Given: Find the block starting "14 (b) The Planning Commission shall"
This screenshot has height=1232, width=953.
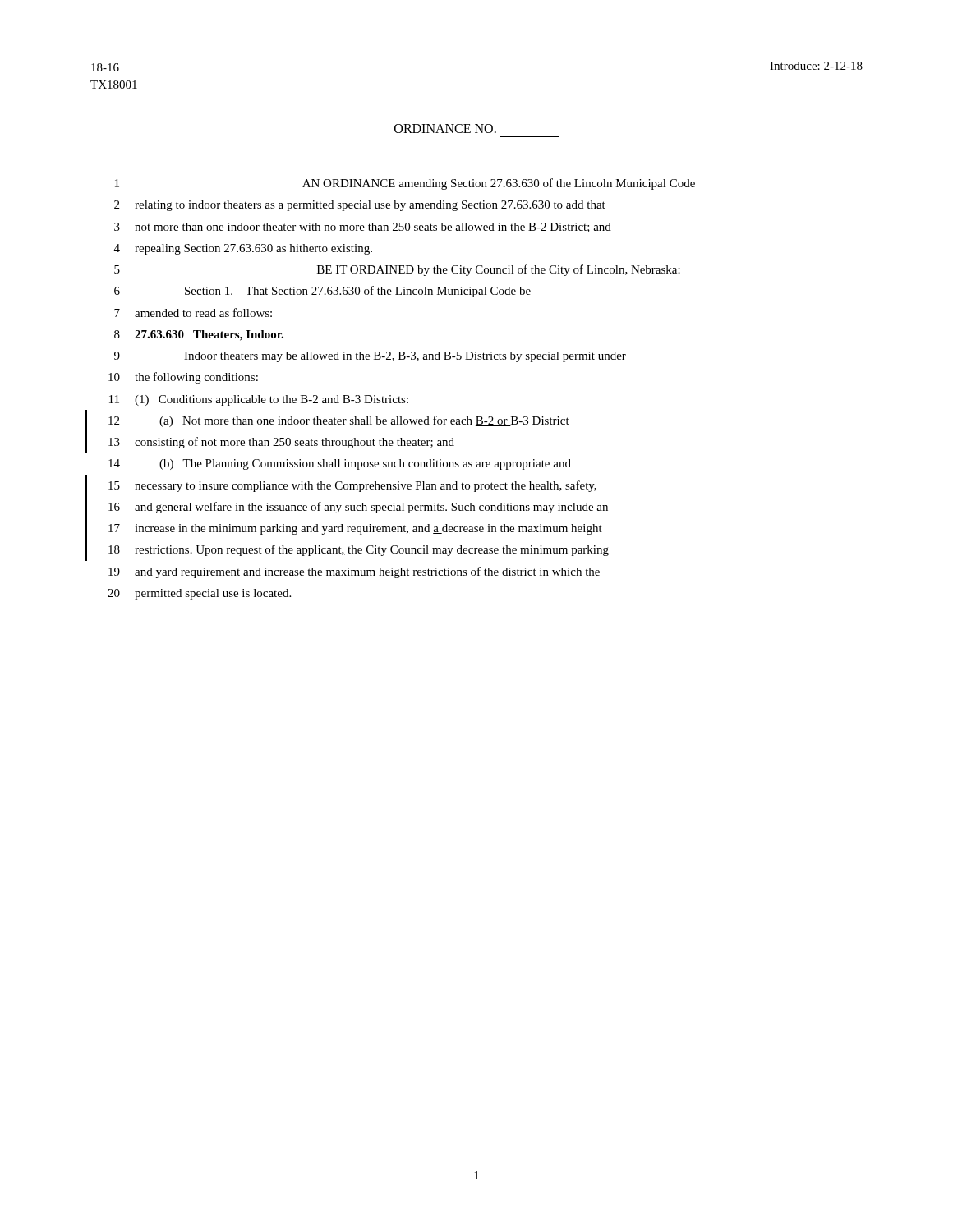Looking at the screenshot, I should click(x=476, y=464).
